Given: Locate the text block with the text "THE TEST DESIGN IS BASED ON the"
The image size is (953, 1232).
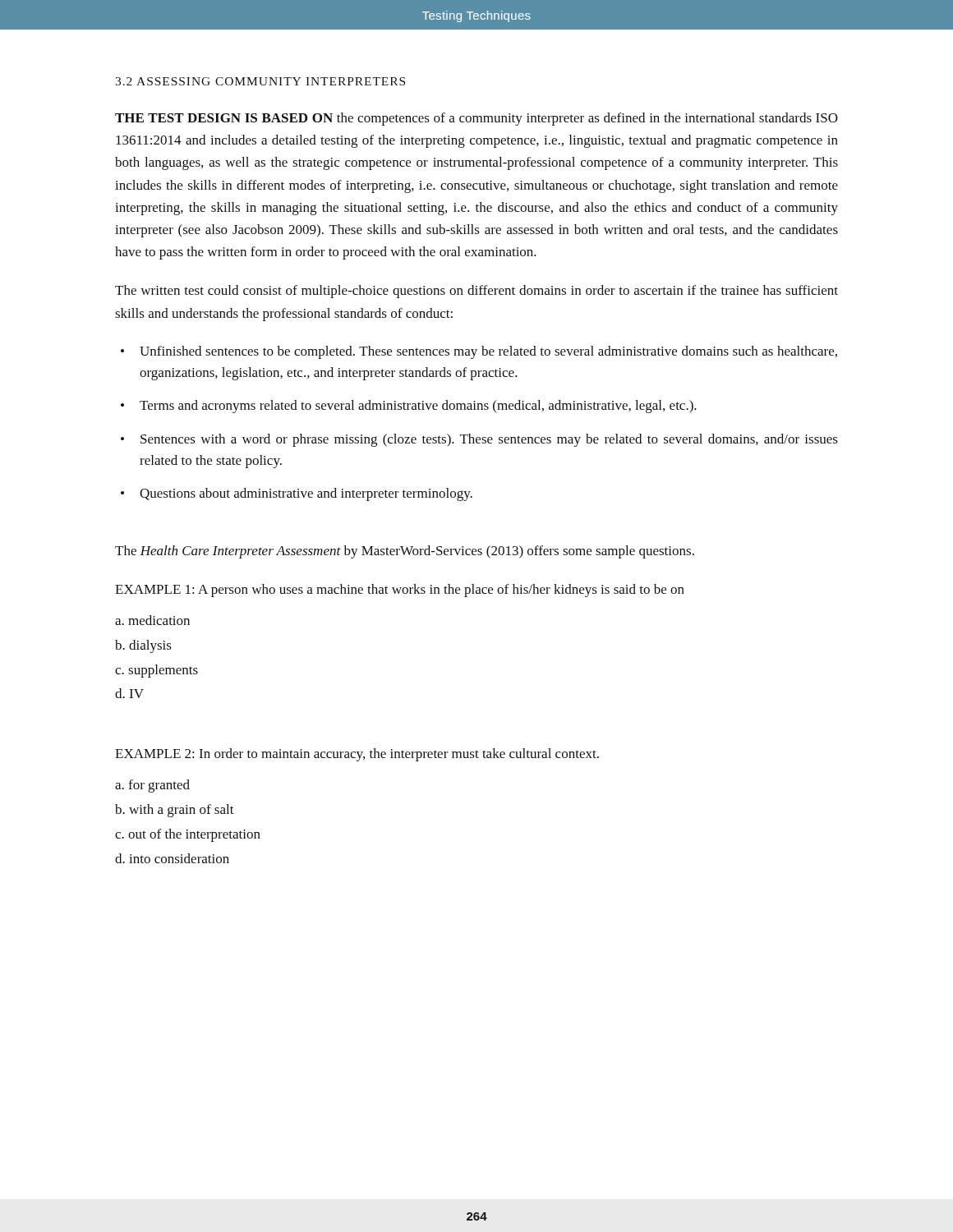Looking at the screenshot, I should [476, 185].
